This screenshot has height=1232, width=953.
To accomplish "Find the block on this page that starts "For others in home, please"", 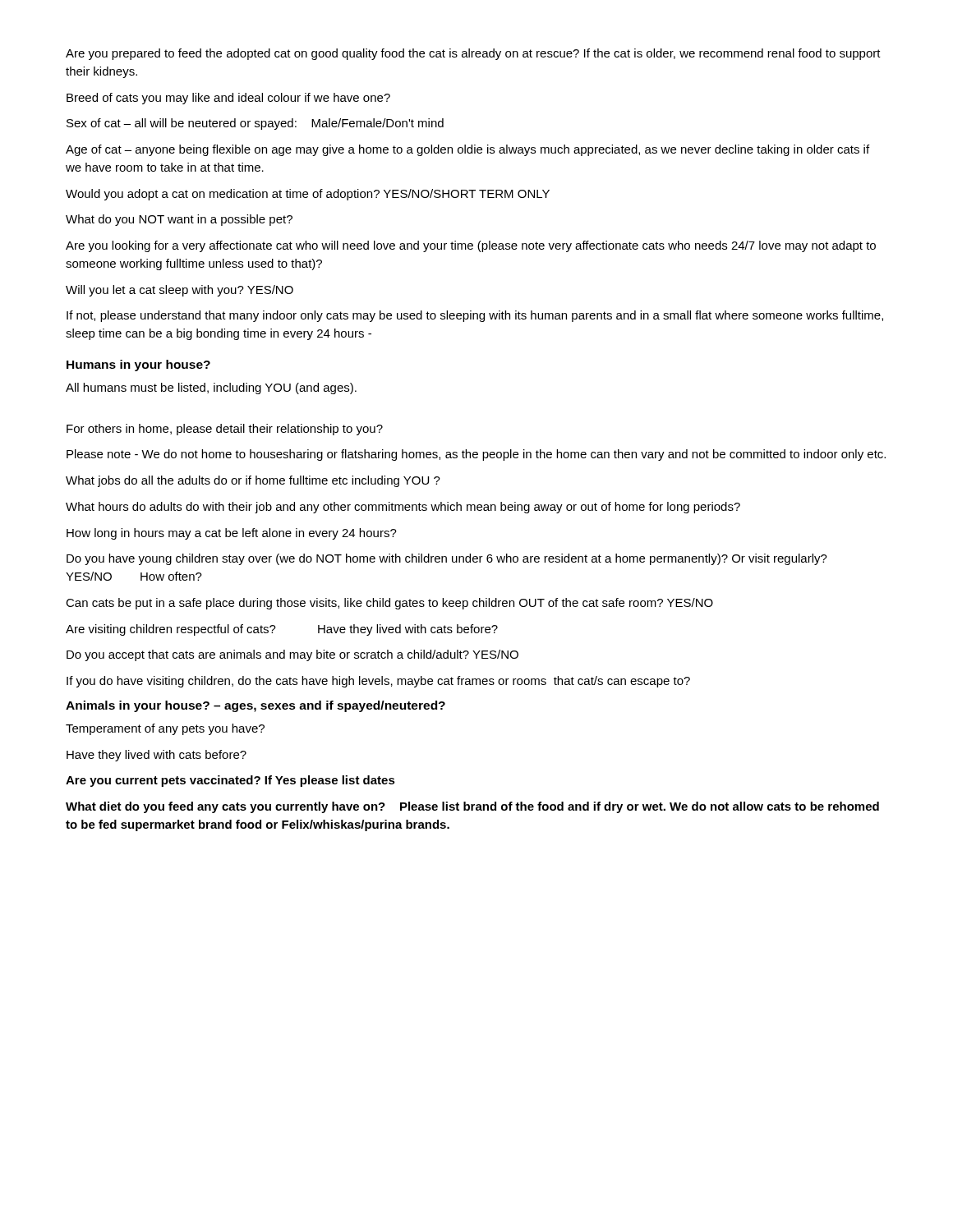I will [224, 428].
